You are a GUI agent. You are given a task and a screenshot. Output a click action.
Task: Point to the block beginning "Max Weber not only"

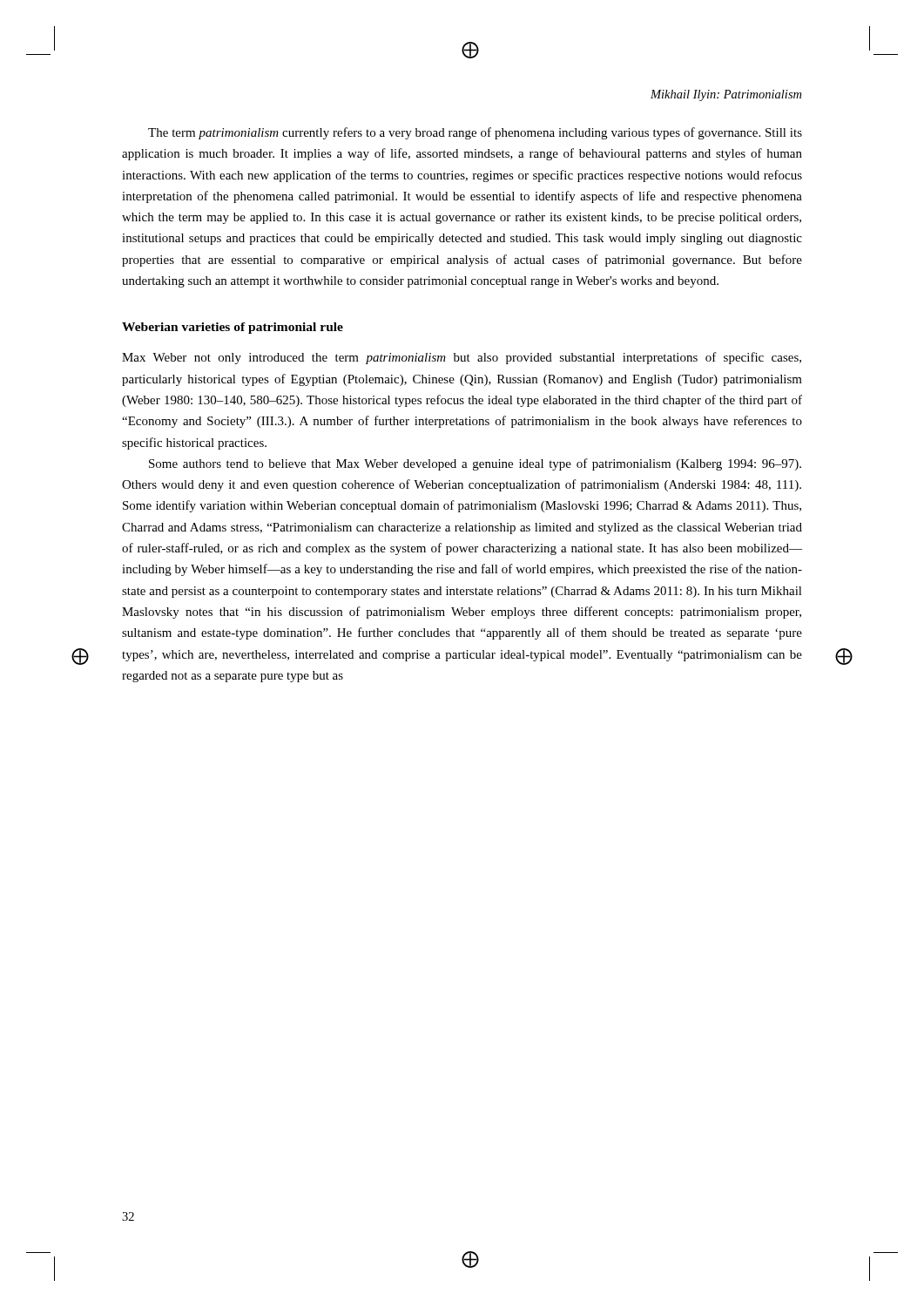tap(462, 400)
